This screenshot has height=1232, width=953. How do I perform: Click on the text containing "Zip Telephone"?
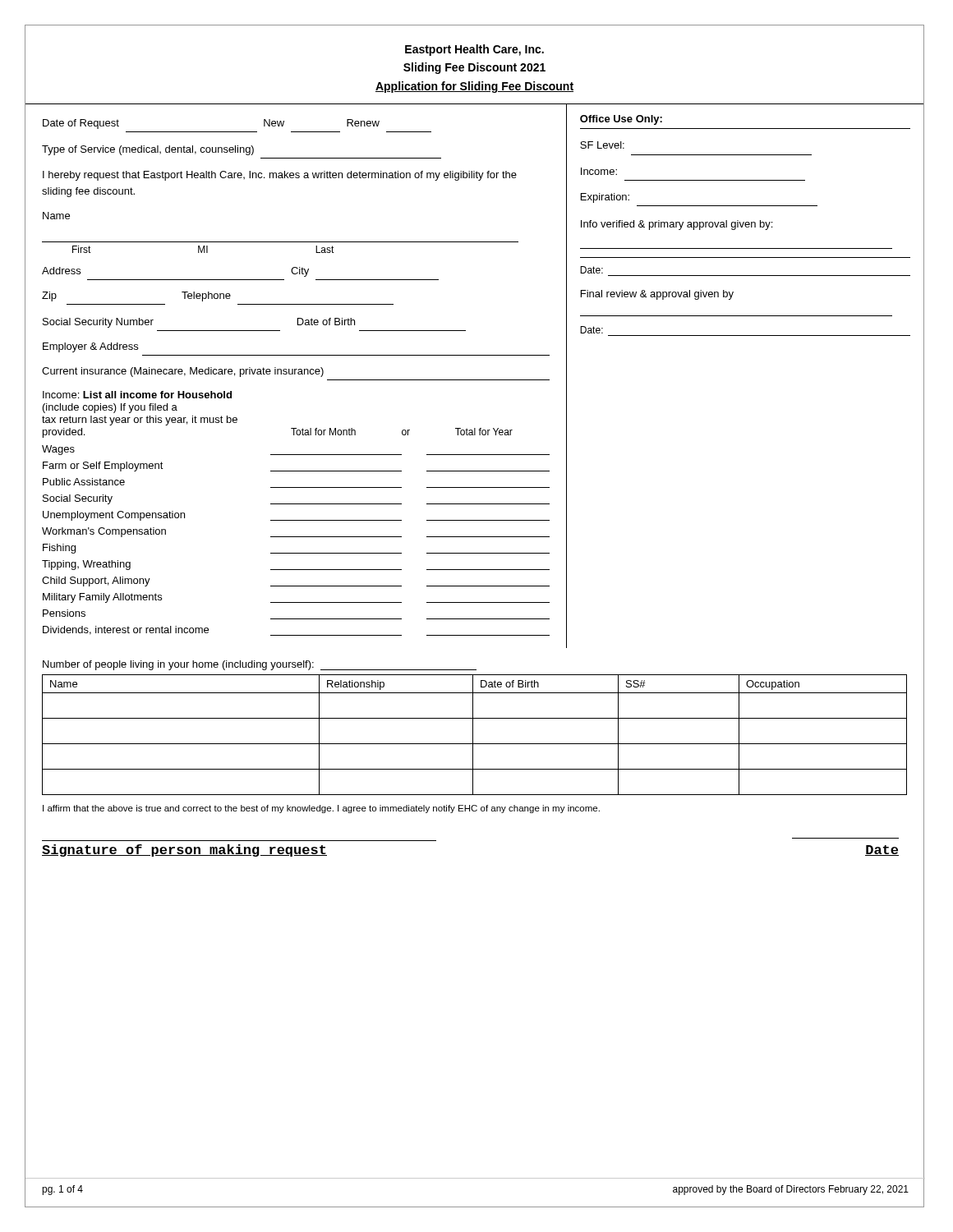pos(219,295)
